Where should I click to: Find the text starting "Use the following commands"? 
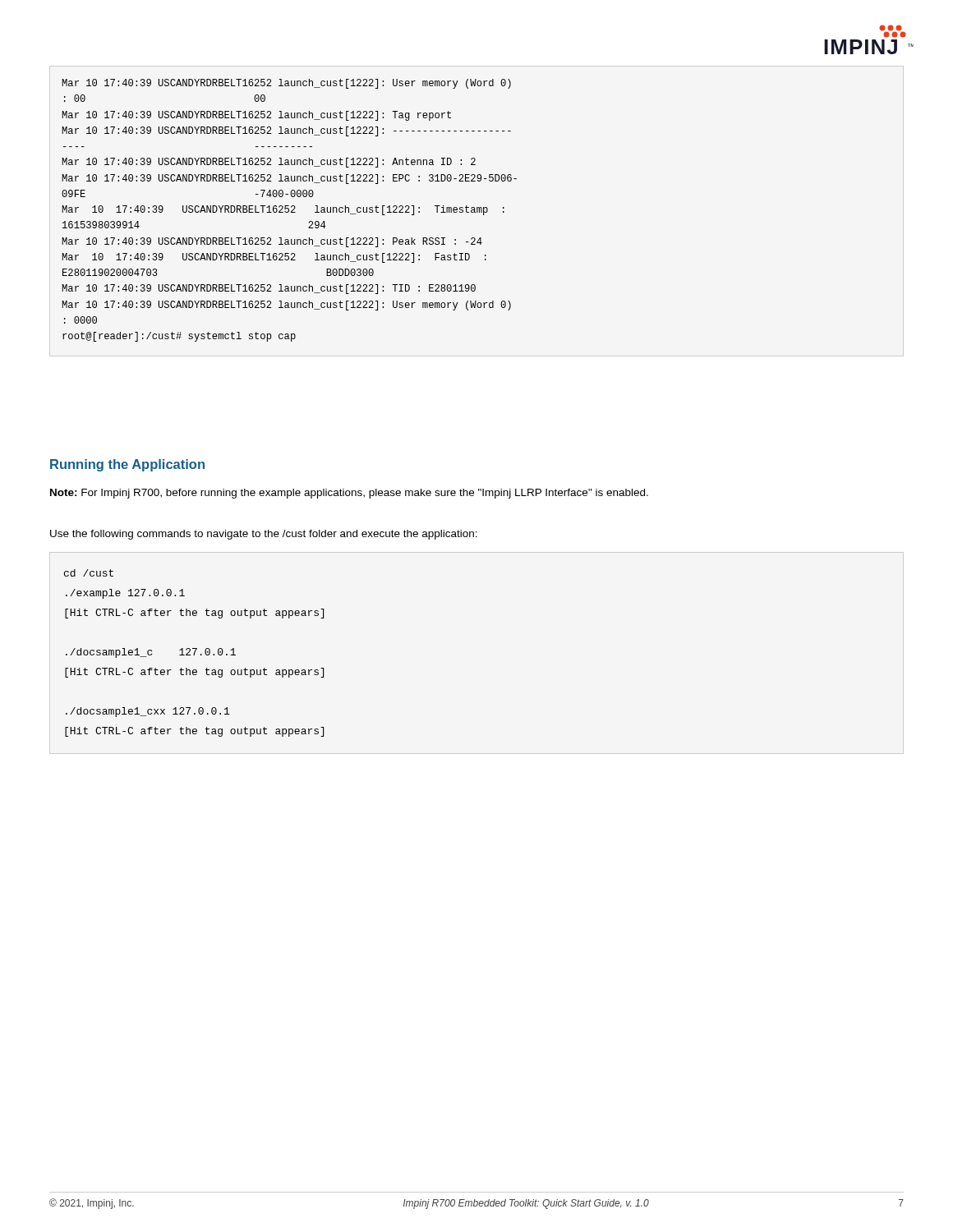click(264, 533)
